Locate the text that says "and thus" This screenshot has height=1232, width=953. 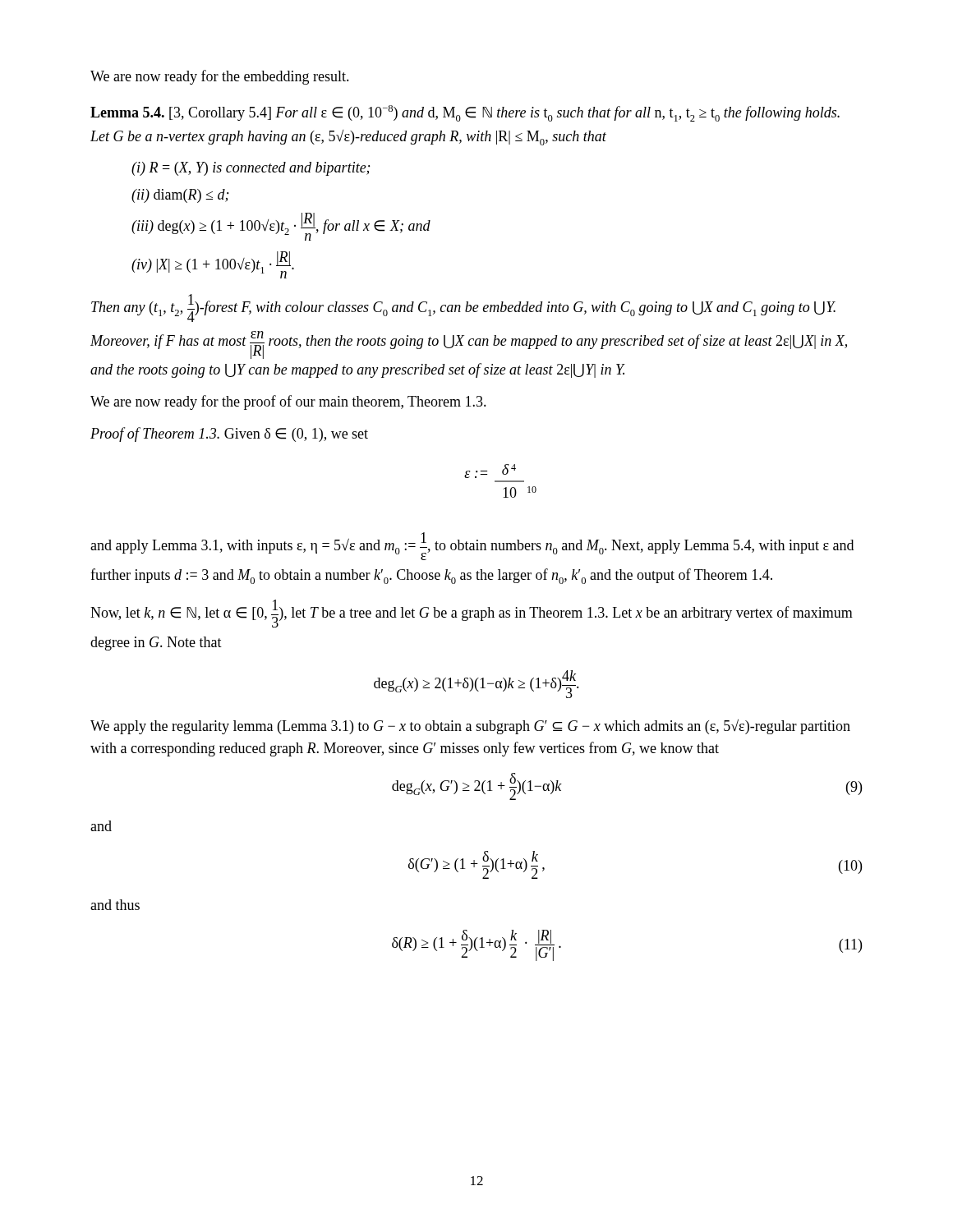pos(115,905)
